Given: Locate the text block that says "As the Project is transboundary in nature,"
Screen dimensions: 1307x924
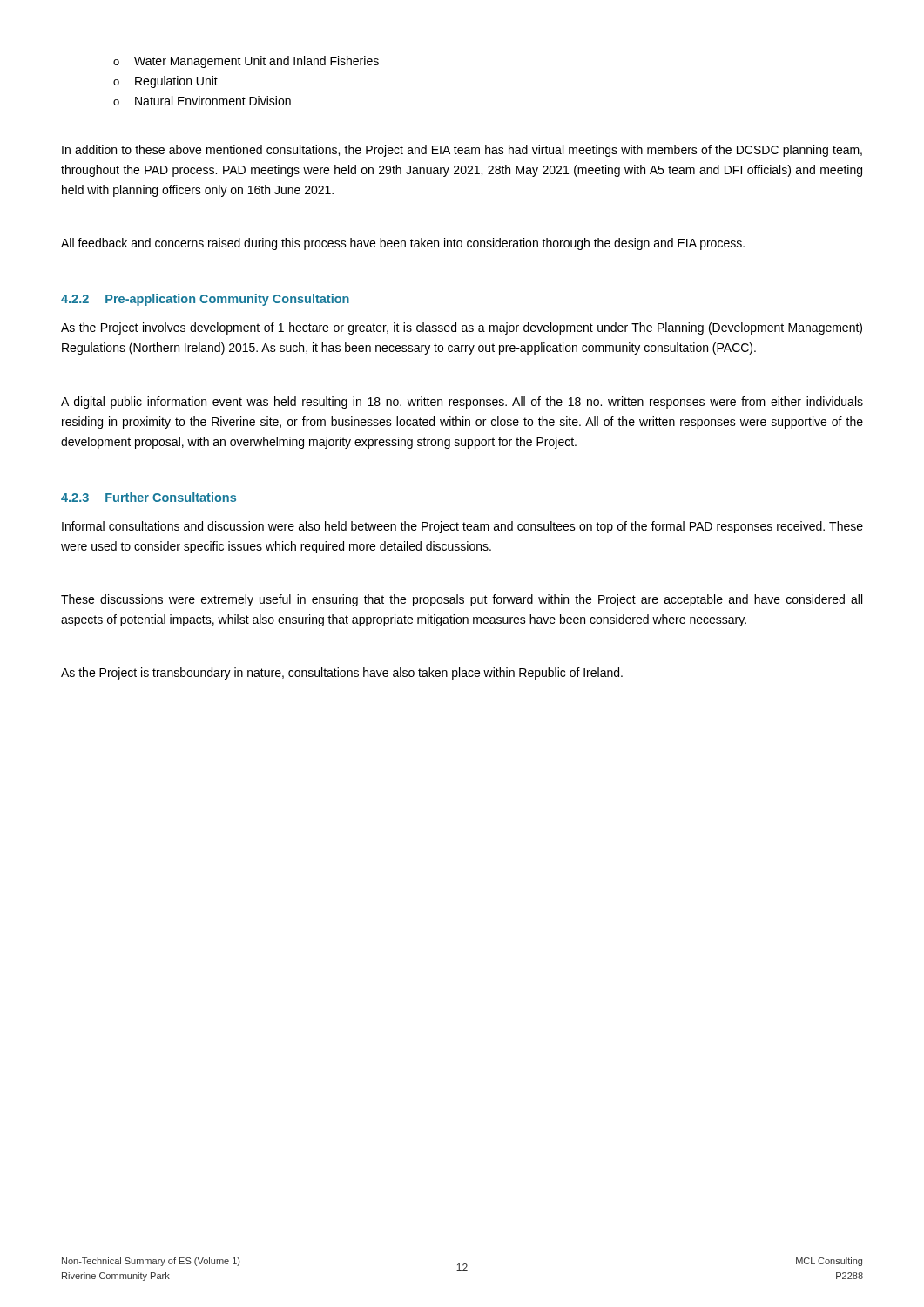Looking at the screenshot, I should [x=342, y=673].
